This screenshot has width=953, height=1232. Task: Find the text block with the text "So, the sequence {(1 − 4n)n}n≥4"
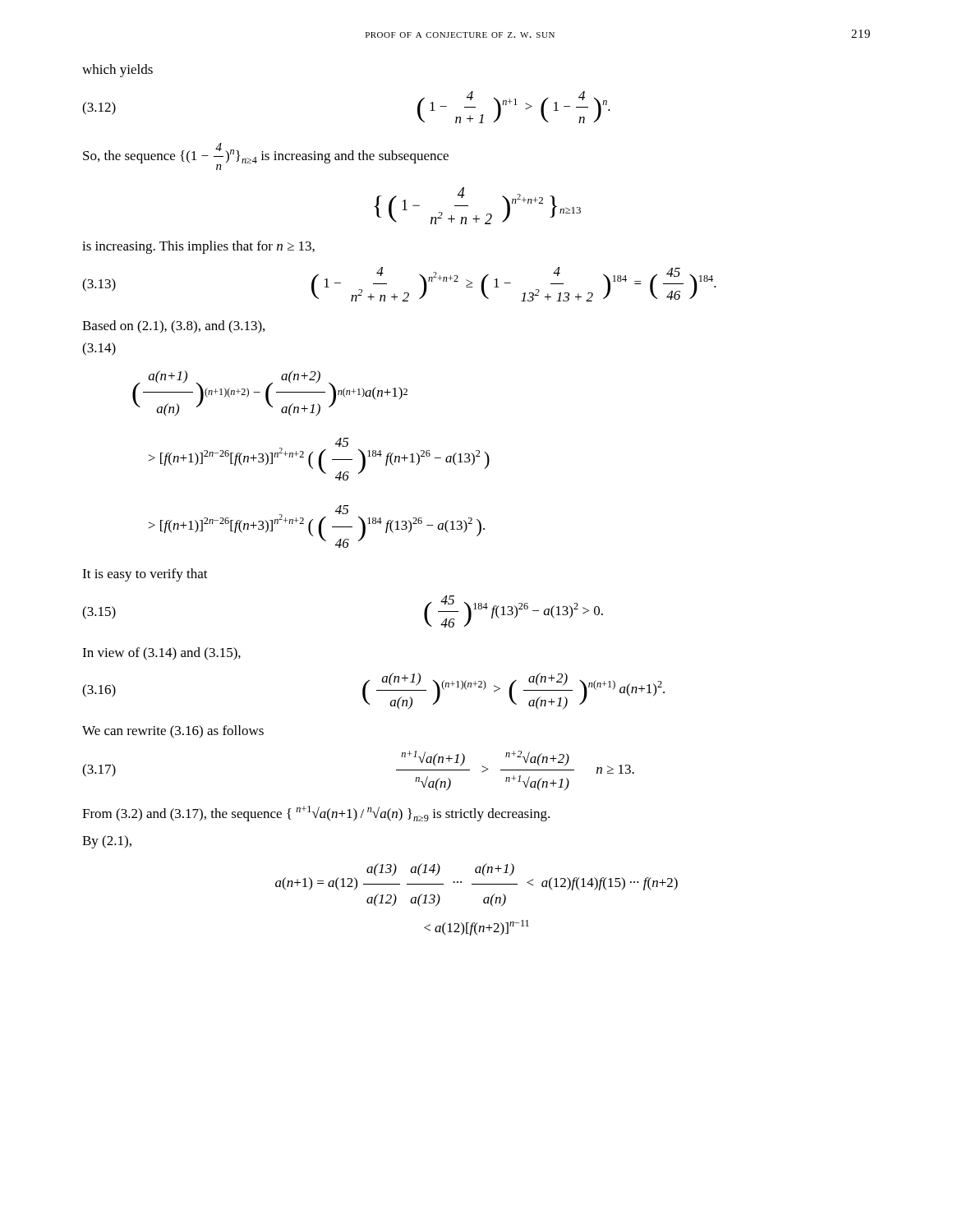tap(266, 156)
